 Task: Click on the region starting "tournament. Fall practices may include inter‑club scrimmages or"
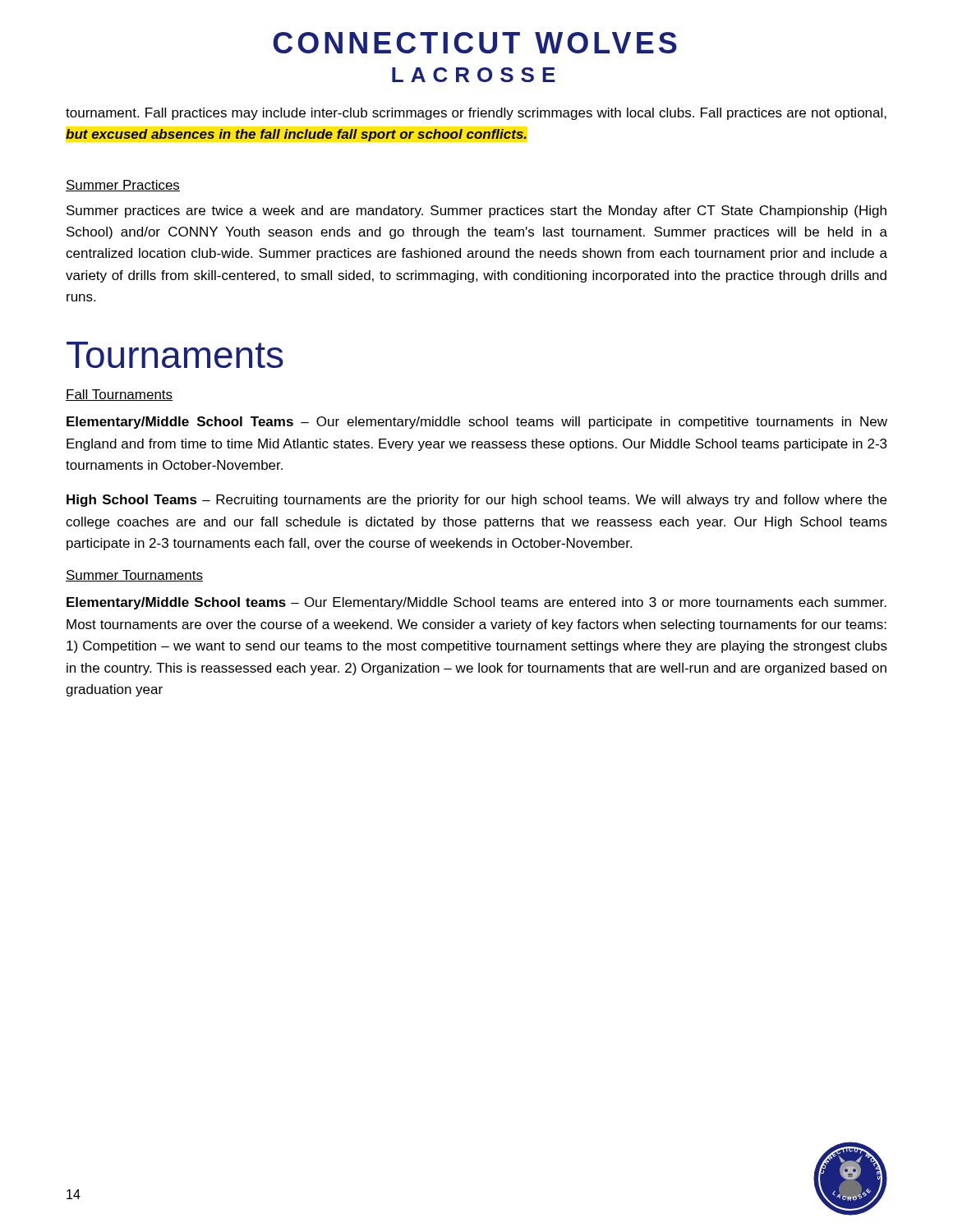click(x=476, y=124)
